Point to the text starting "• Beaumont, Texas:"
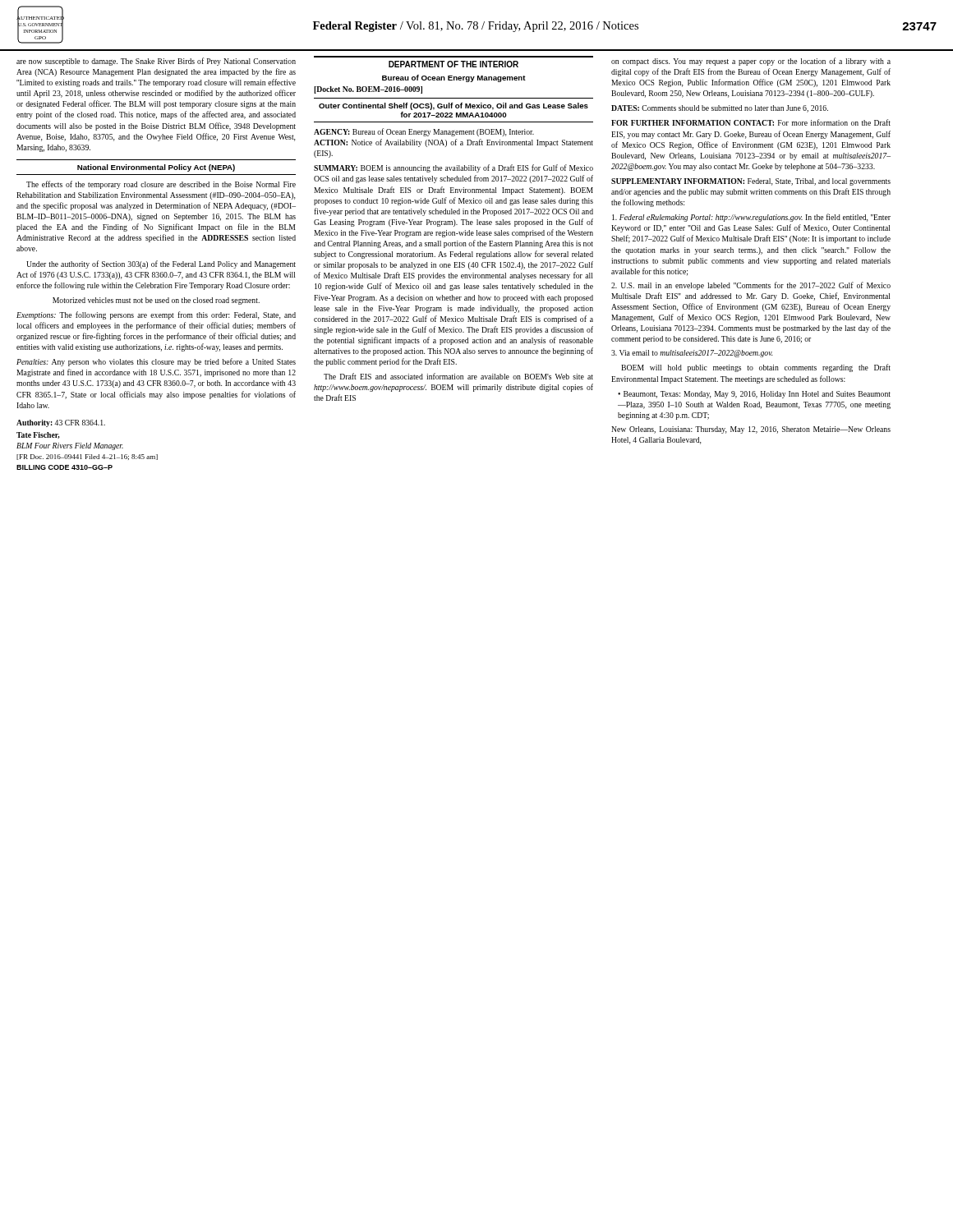953x1232 pixels. click(x=754, y=404)
